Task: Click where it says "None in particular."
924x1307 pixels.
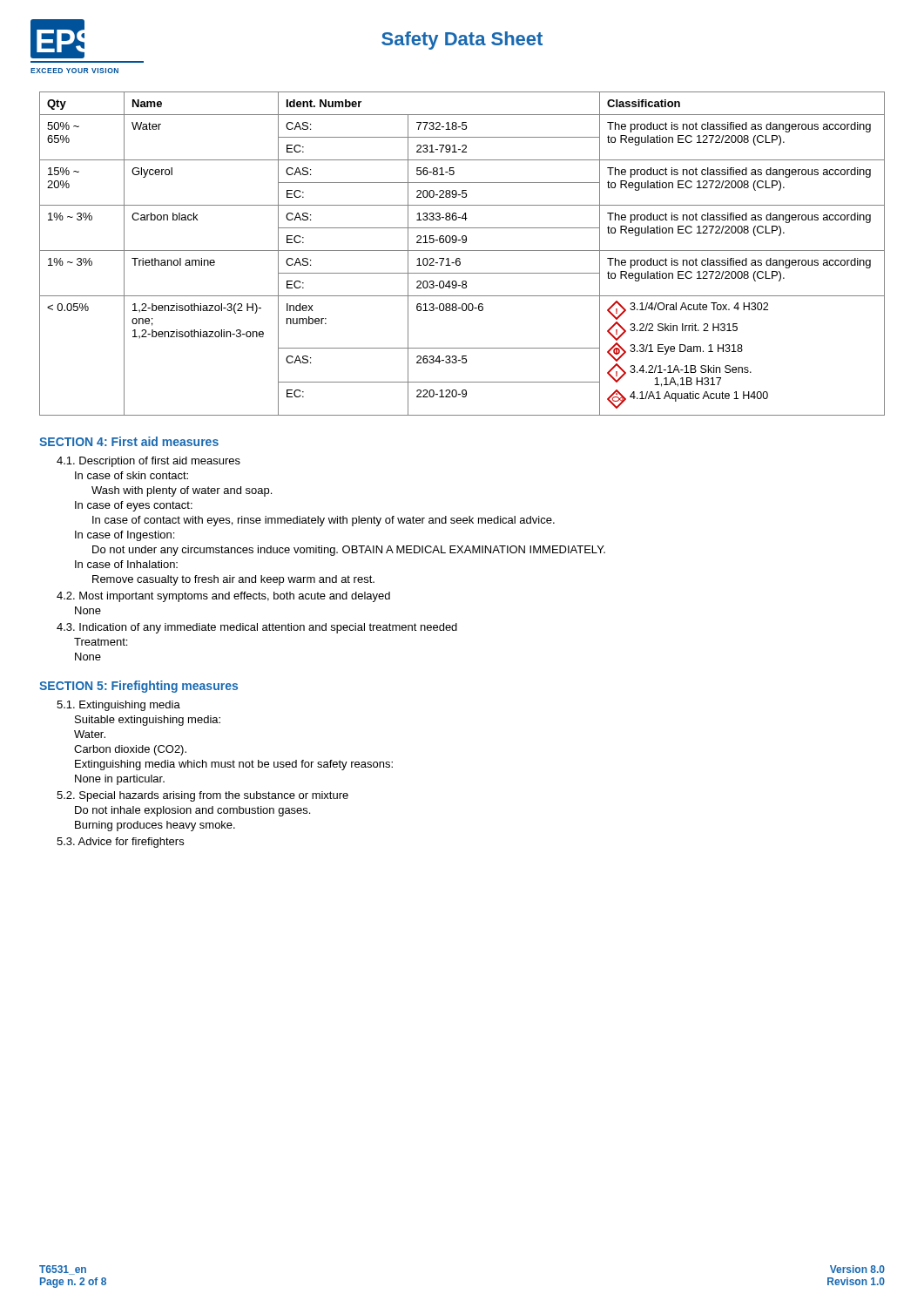Action: [x=120, y=779]
